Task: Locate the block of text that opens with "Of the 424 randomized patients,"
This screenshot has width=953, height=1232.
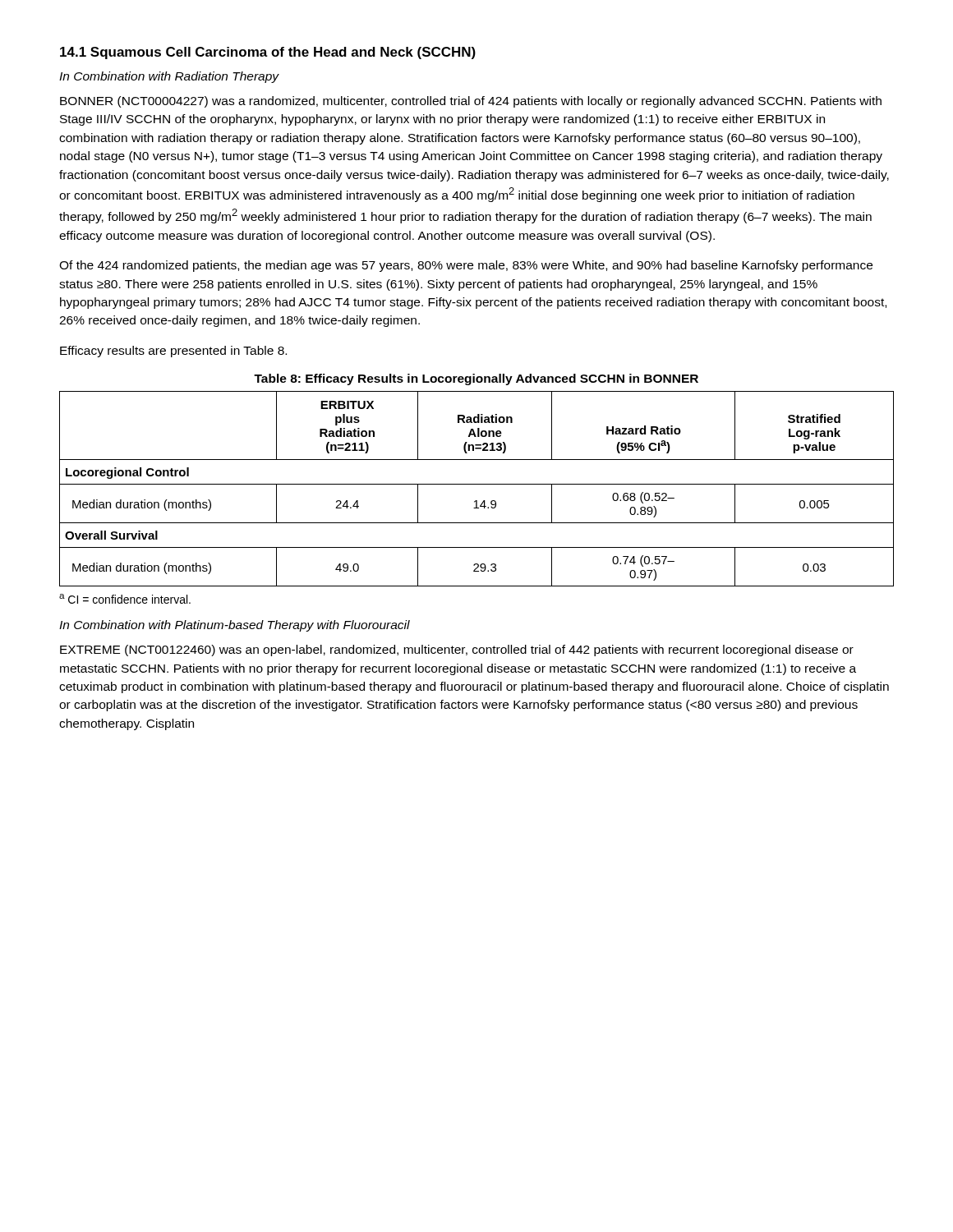Action: (476, 293)
